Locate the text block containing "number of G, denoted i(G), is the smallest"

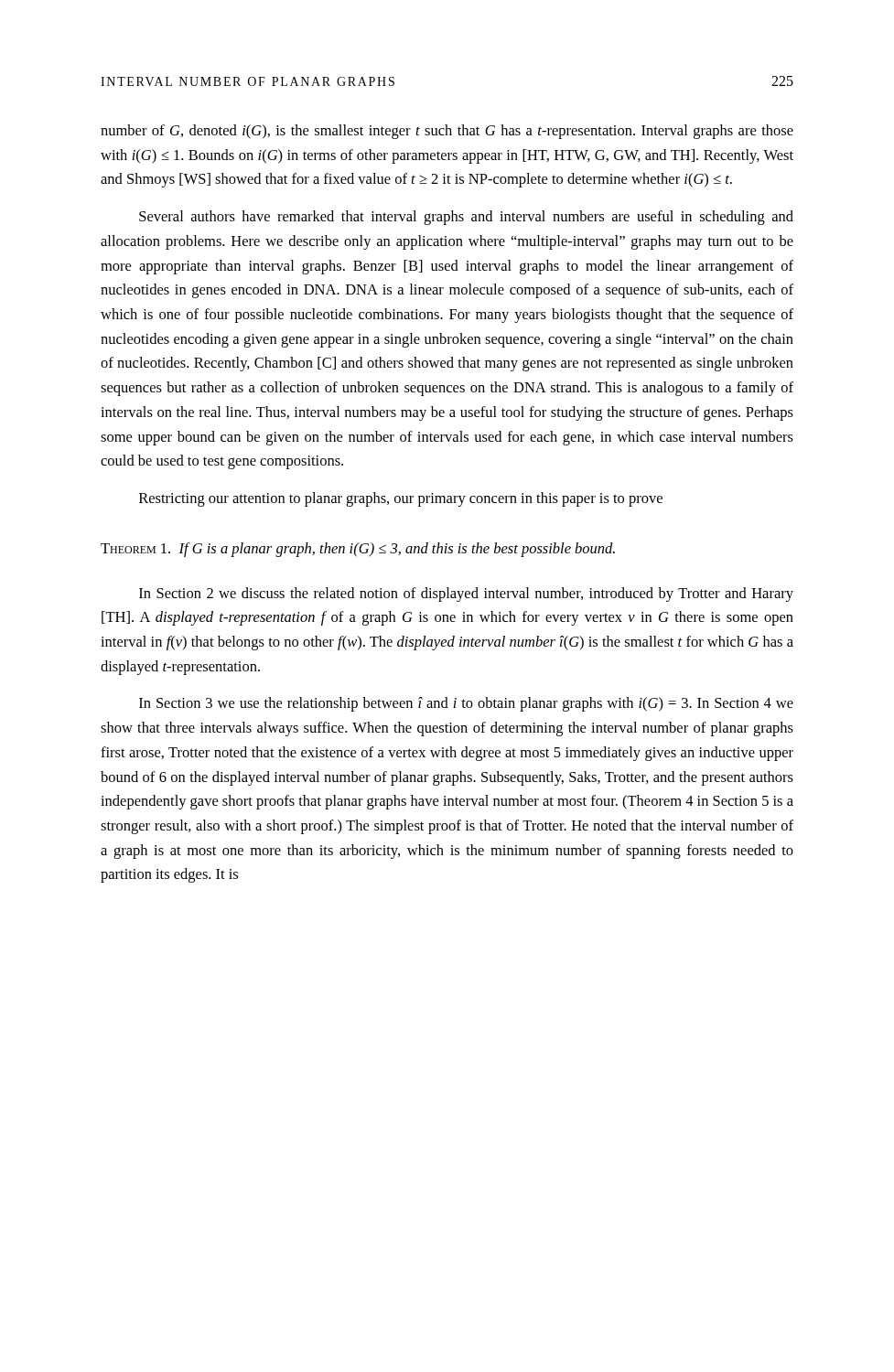447,156
